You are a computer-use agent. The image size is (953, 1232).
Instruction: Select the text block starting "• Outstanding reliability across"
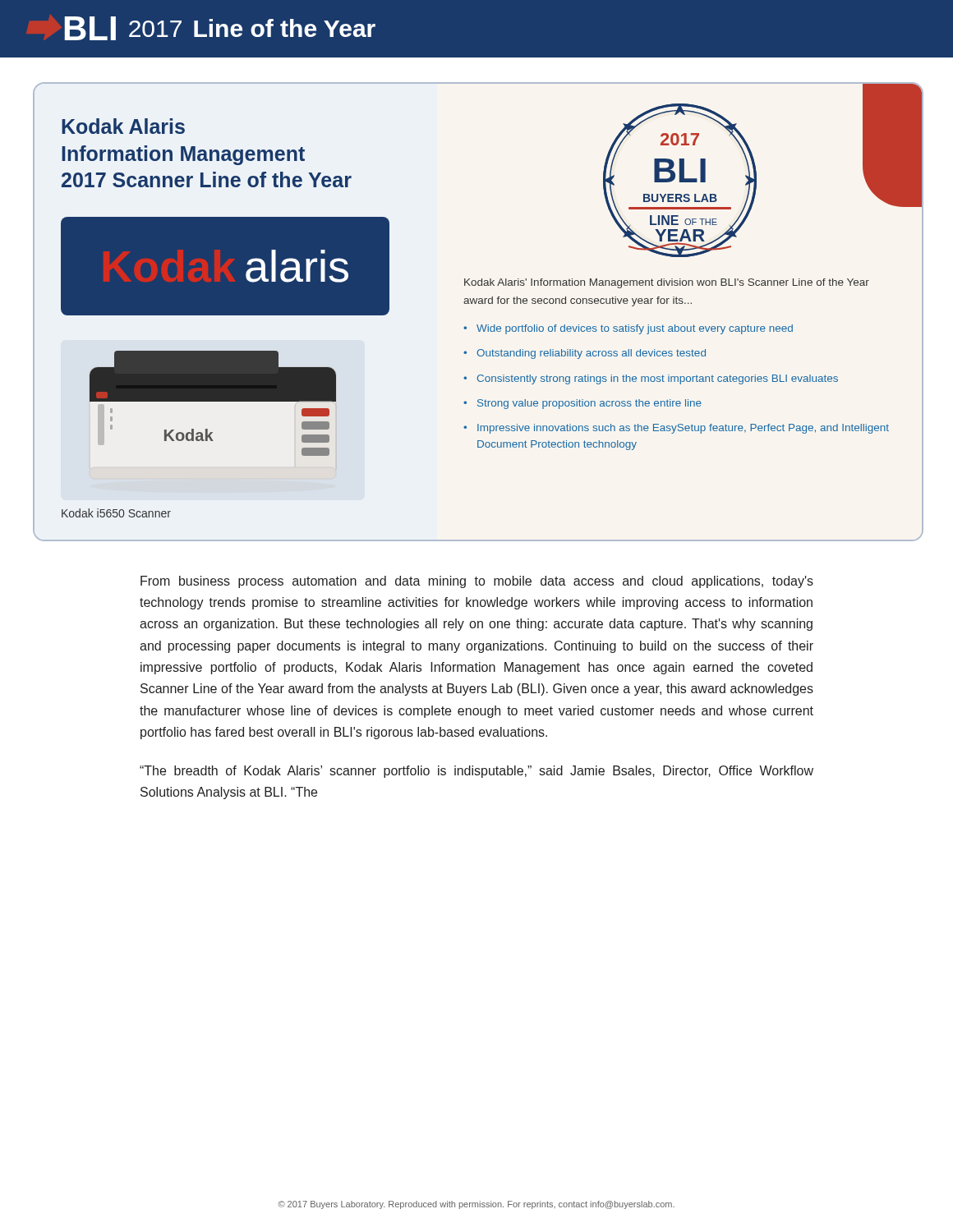585,354
